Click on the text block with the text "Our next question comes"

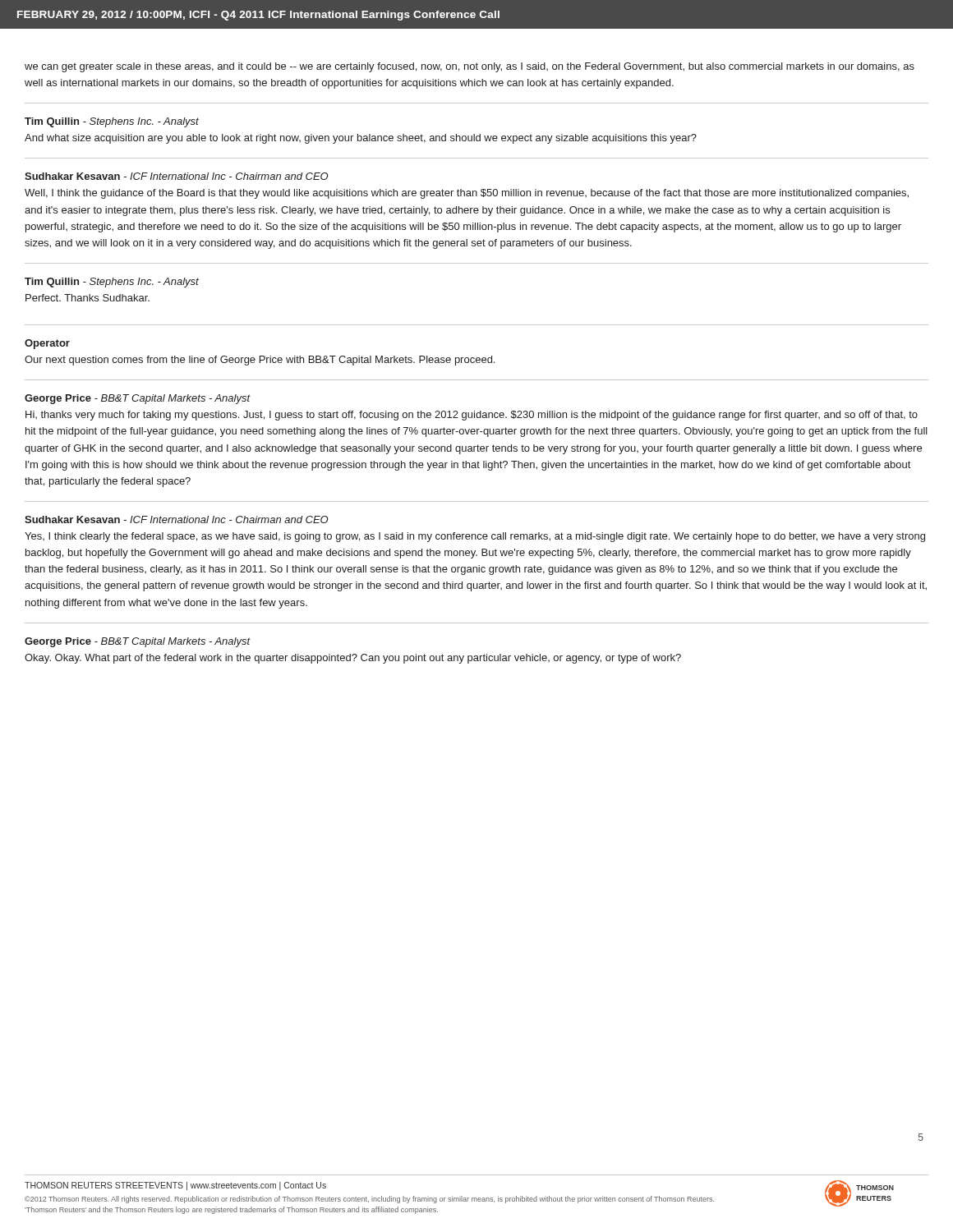coord(260,359)
